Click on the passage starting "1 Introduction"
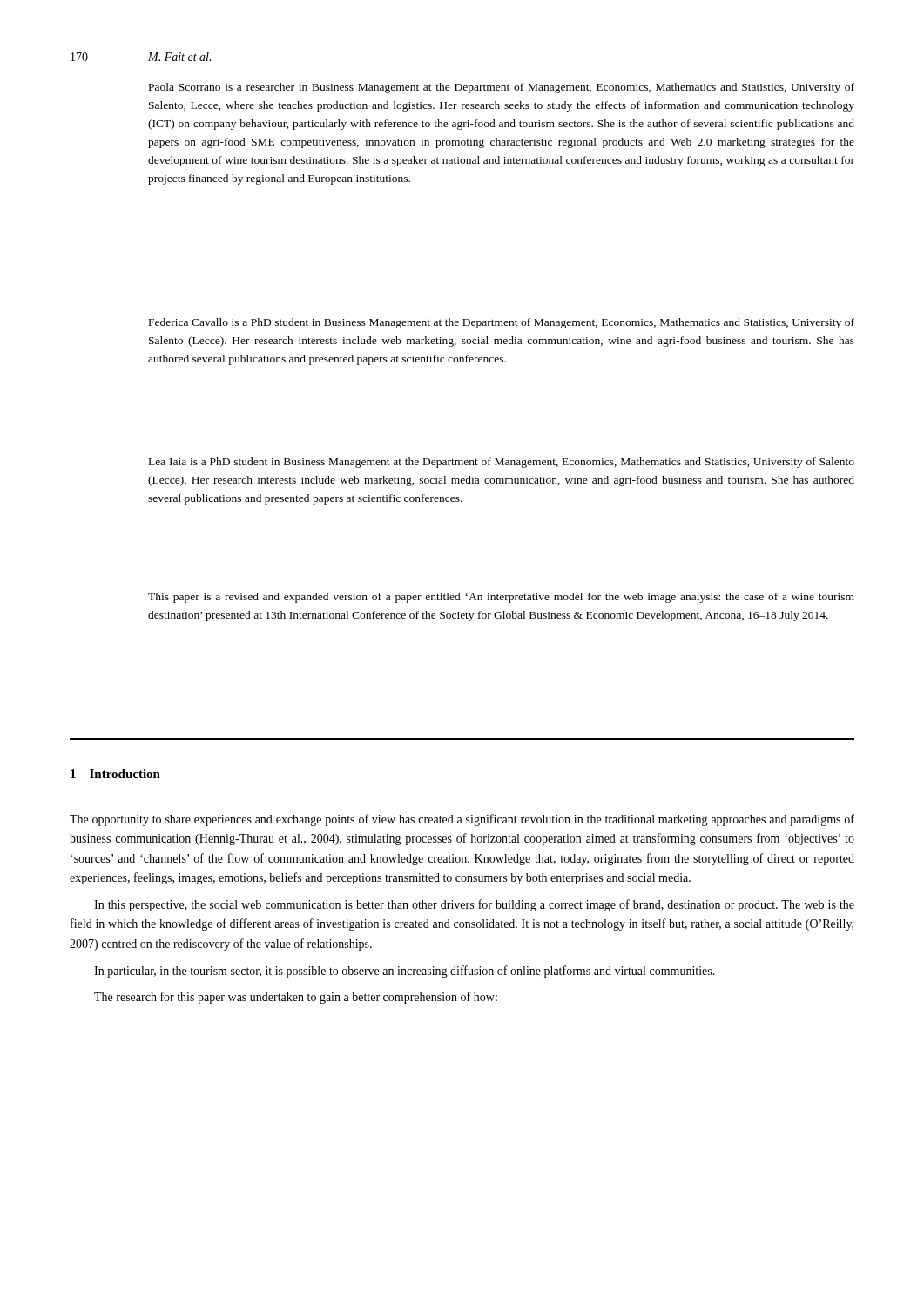924x1307 pixels. [x=115, y=774]
